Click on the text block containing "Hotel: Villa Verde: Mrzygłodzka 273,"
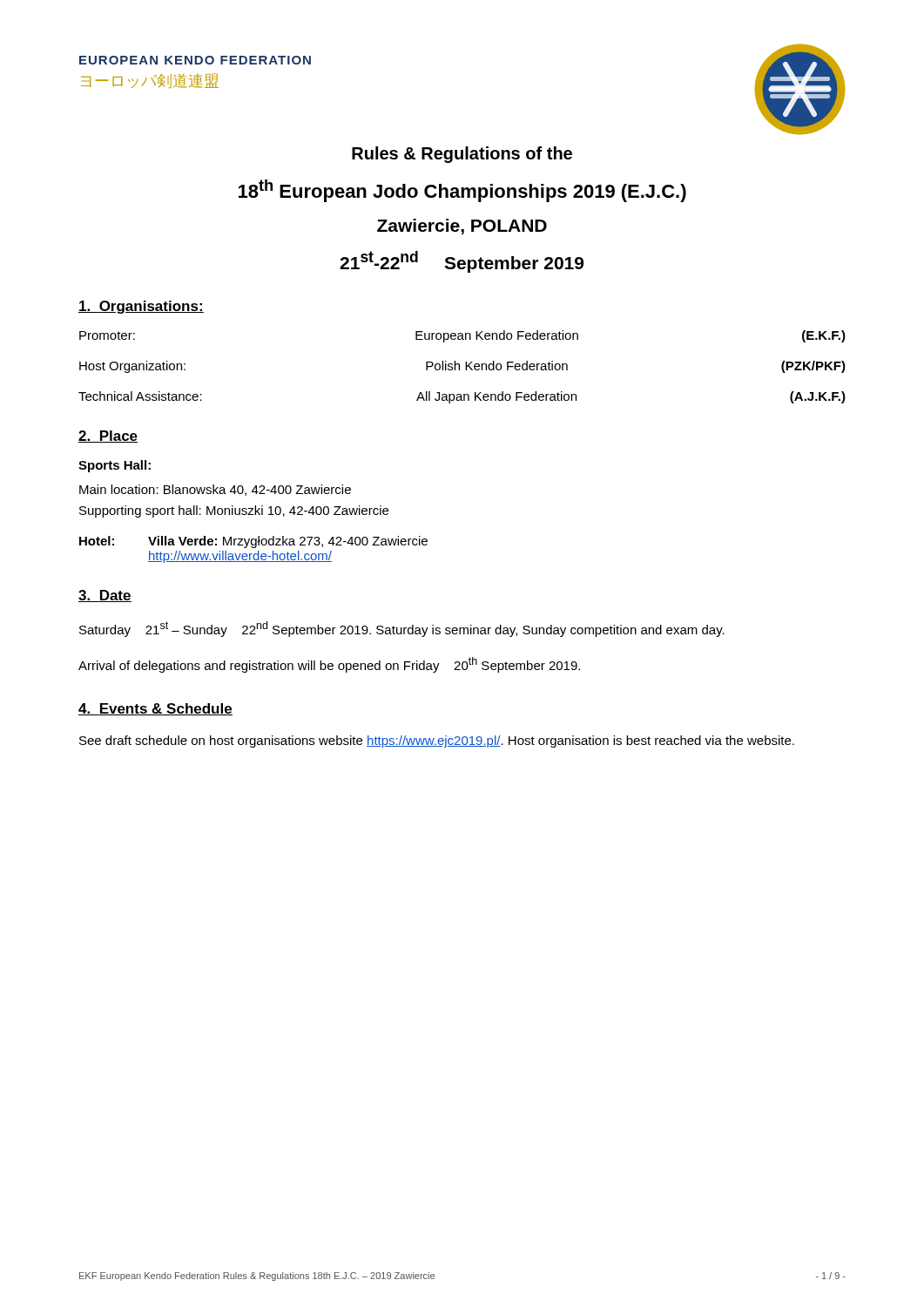Viewport: 924px width, 1307px height. click(x=253, y=542)
